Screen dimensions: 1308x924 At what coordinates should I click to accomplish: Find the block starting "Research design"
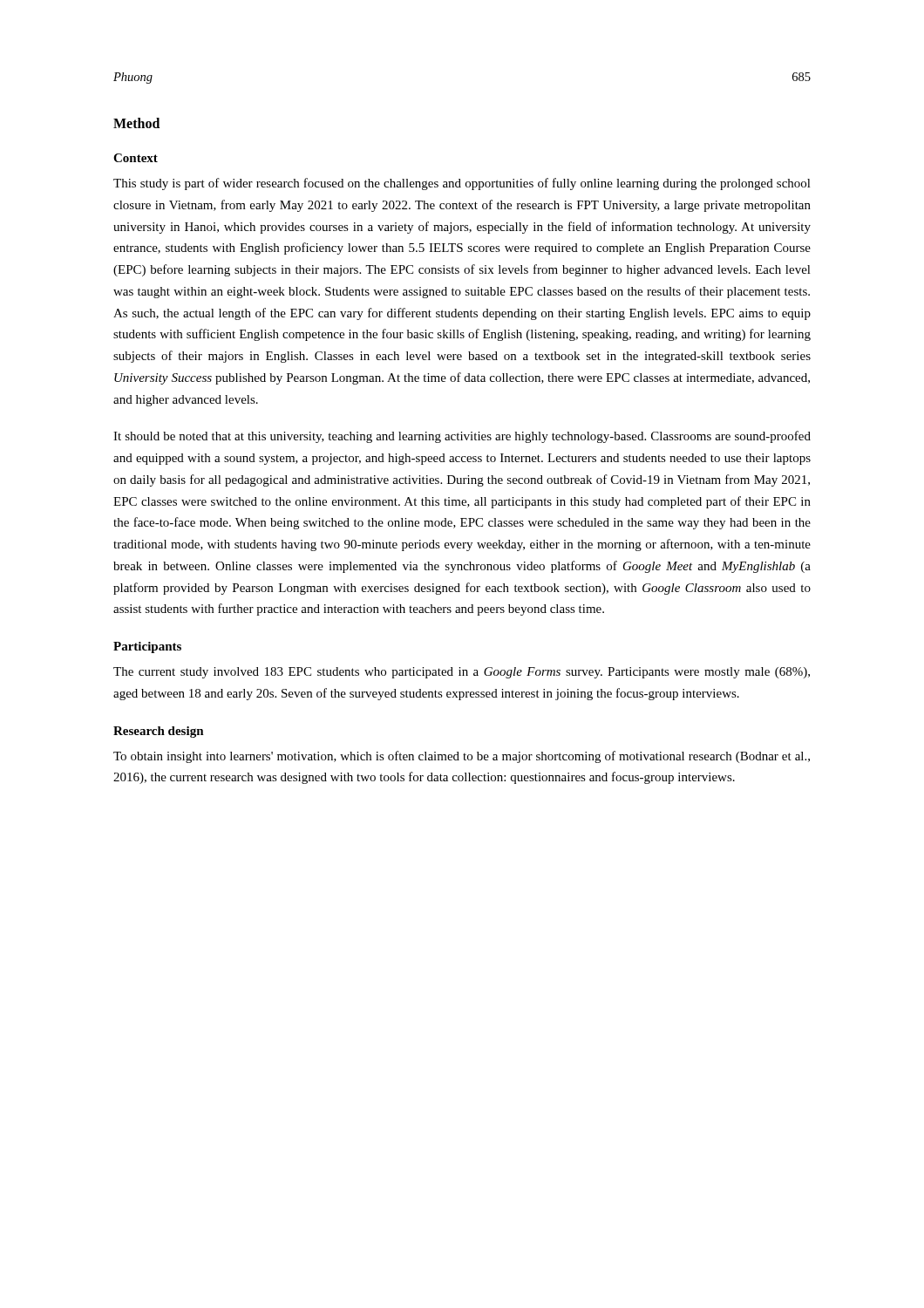click(158, 730)
